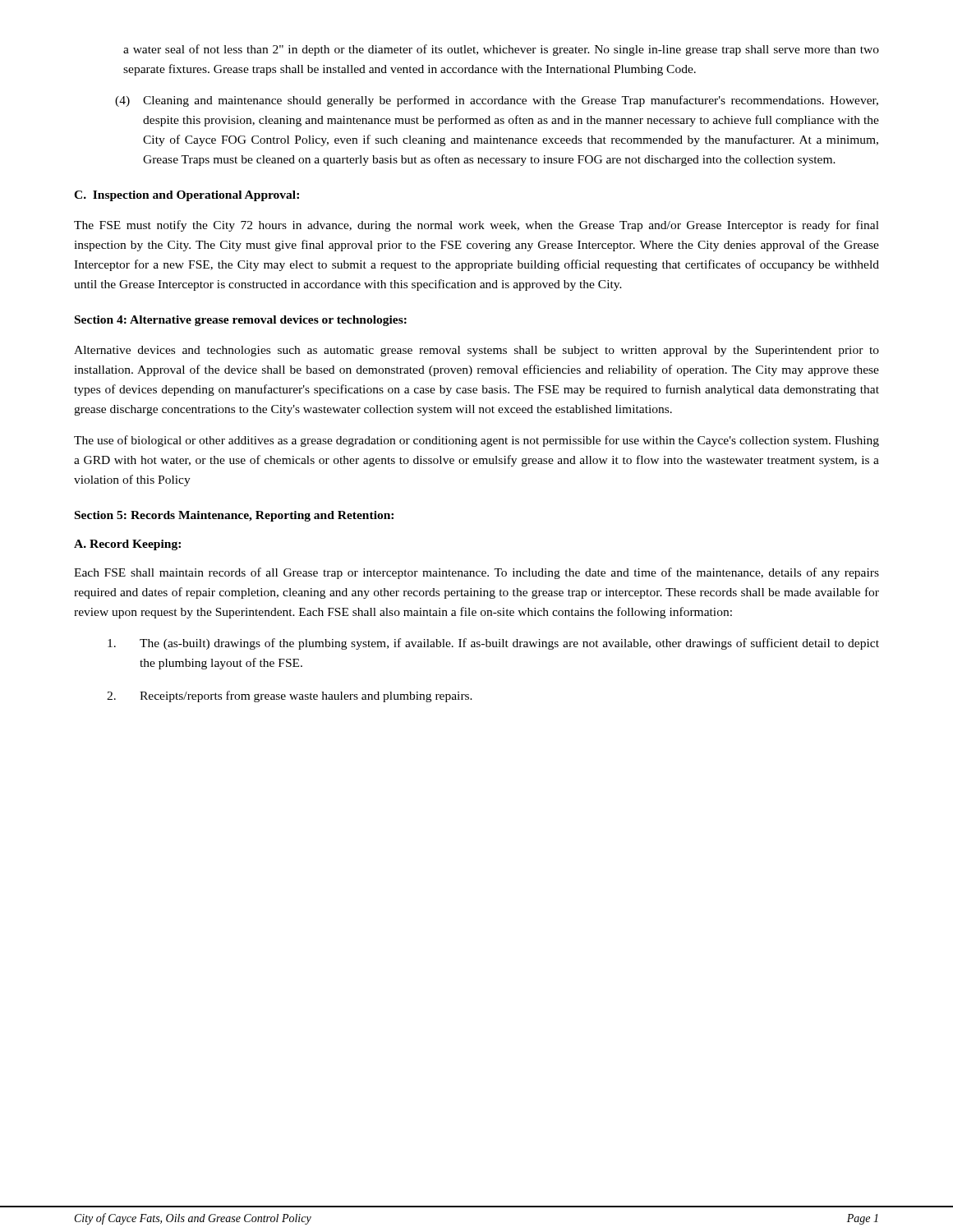Click where it says "C. Inspection and Operational Approval:"
This screenshot has height=1232, width=953.
coord(187,194)
